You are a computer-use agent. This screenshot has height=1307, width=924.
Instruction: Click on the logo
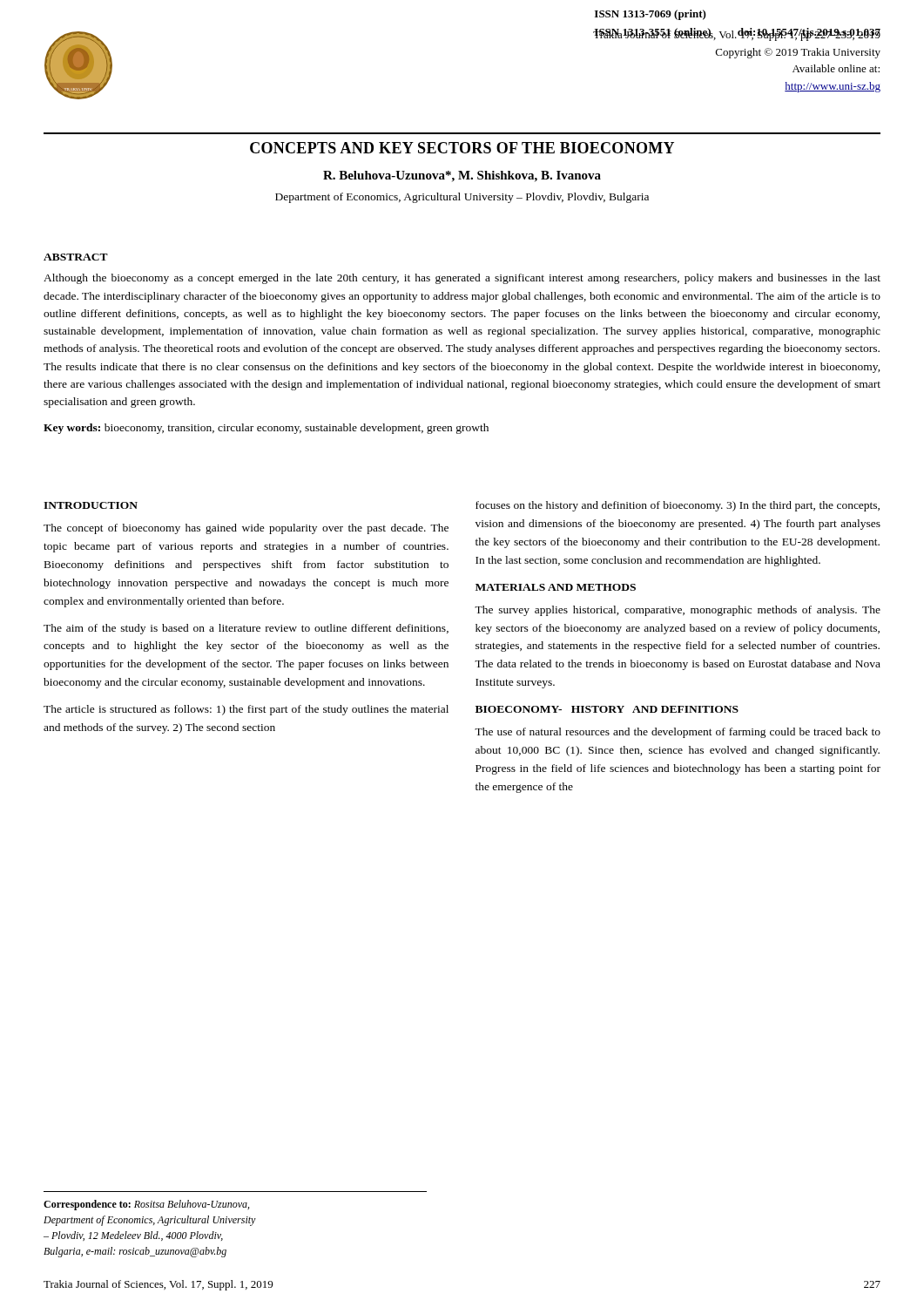click(65, 63)
